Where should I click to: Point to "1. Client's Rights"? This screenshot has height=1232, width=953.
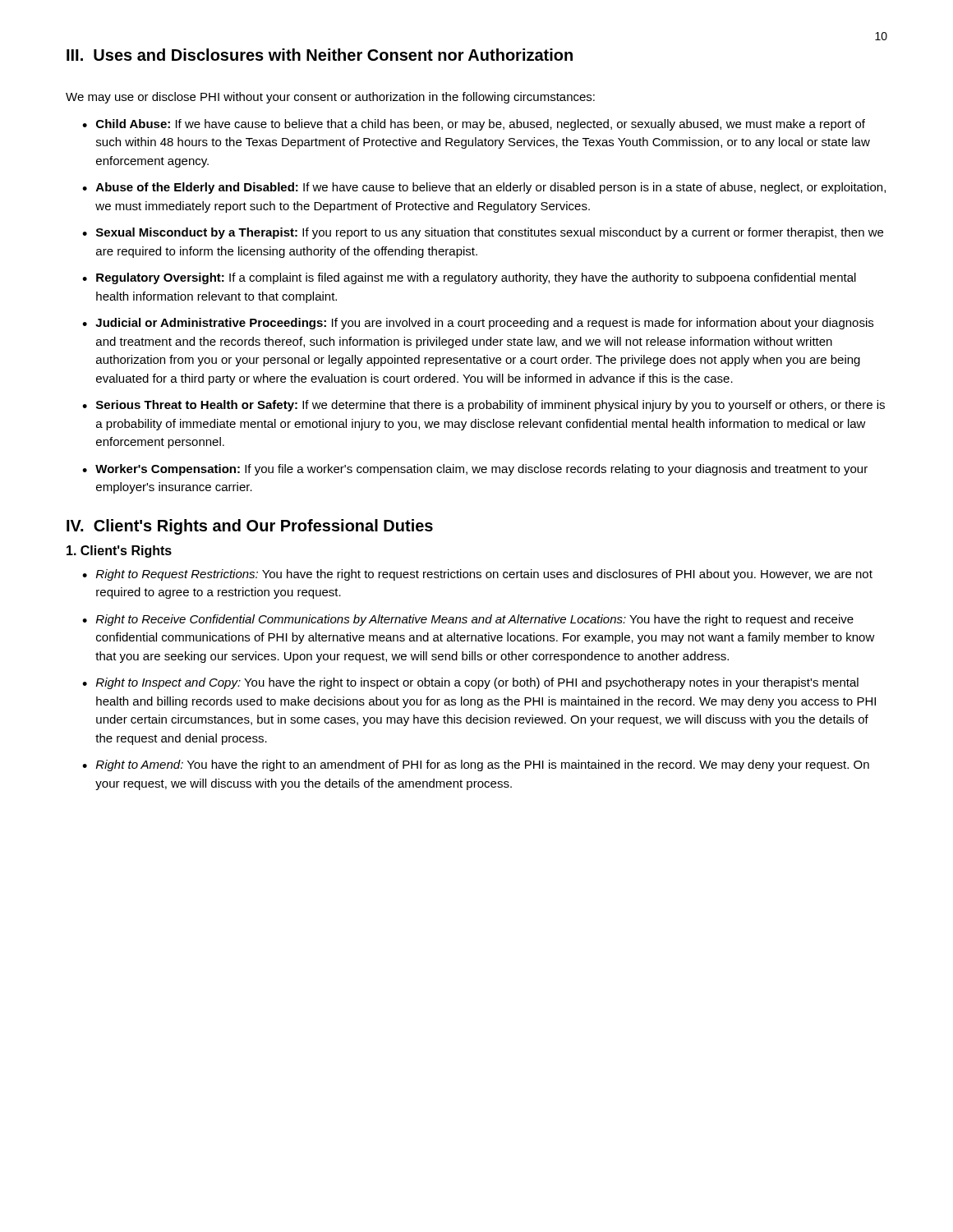[x=119, y=552]
